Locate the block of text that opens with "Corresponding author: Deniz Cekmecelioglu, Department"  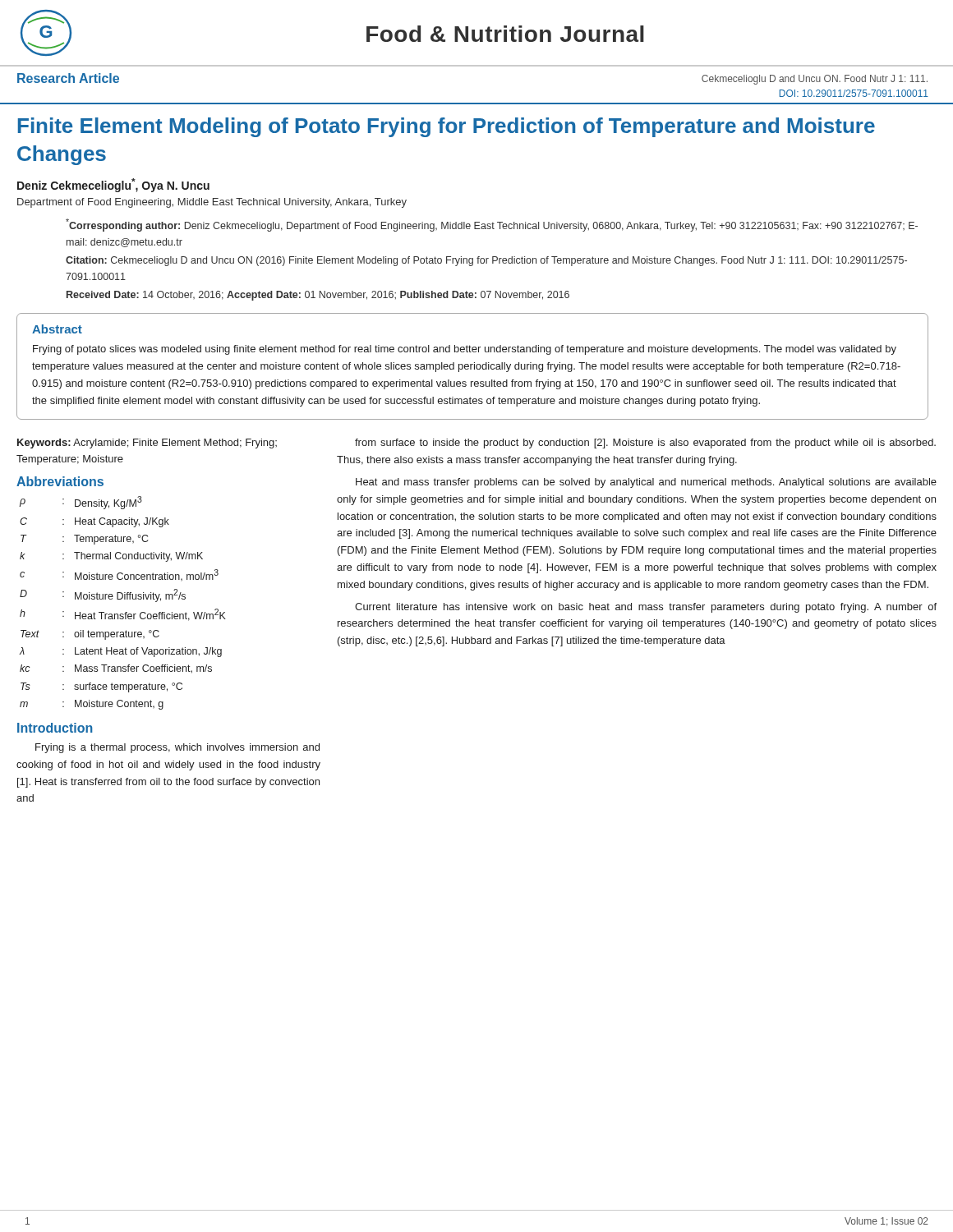click(492, 233)
